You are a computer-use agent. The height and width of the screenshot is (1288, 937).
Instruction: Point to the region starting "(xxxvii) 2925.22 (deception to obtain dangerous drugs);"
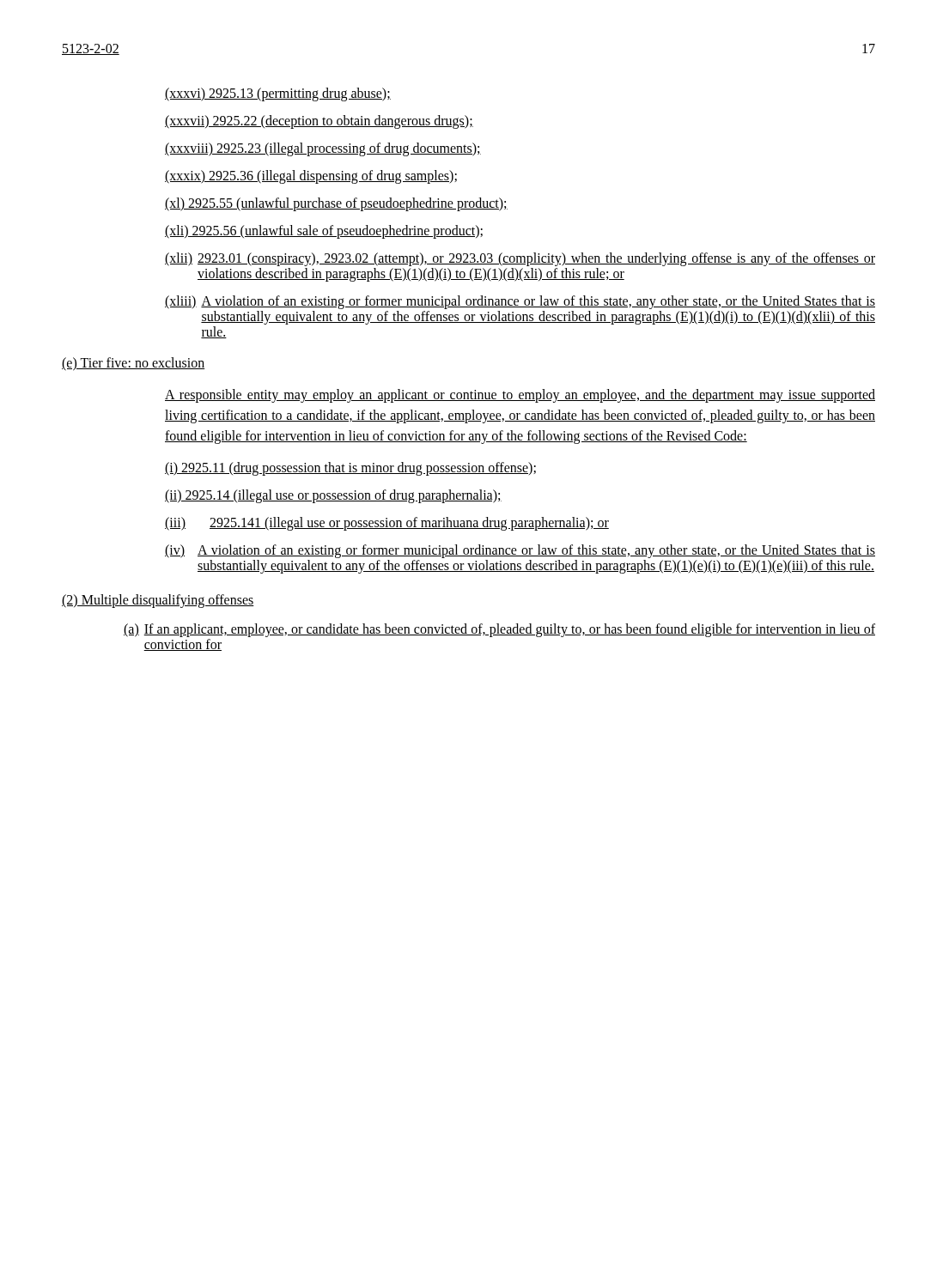click(x=319, y=121)
